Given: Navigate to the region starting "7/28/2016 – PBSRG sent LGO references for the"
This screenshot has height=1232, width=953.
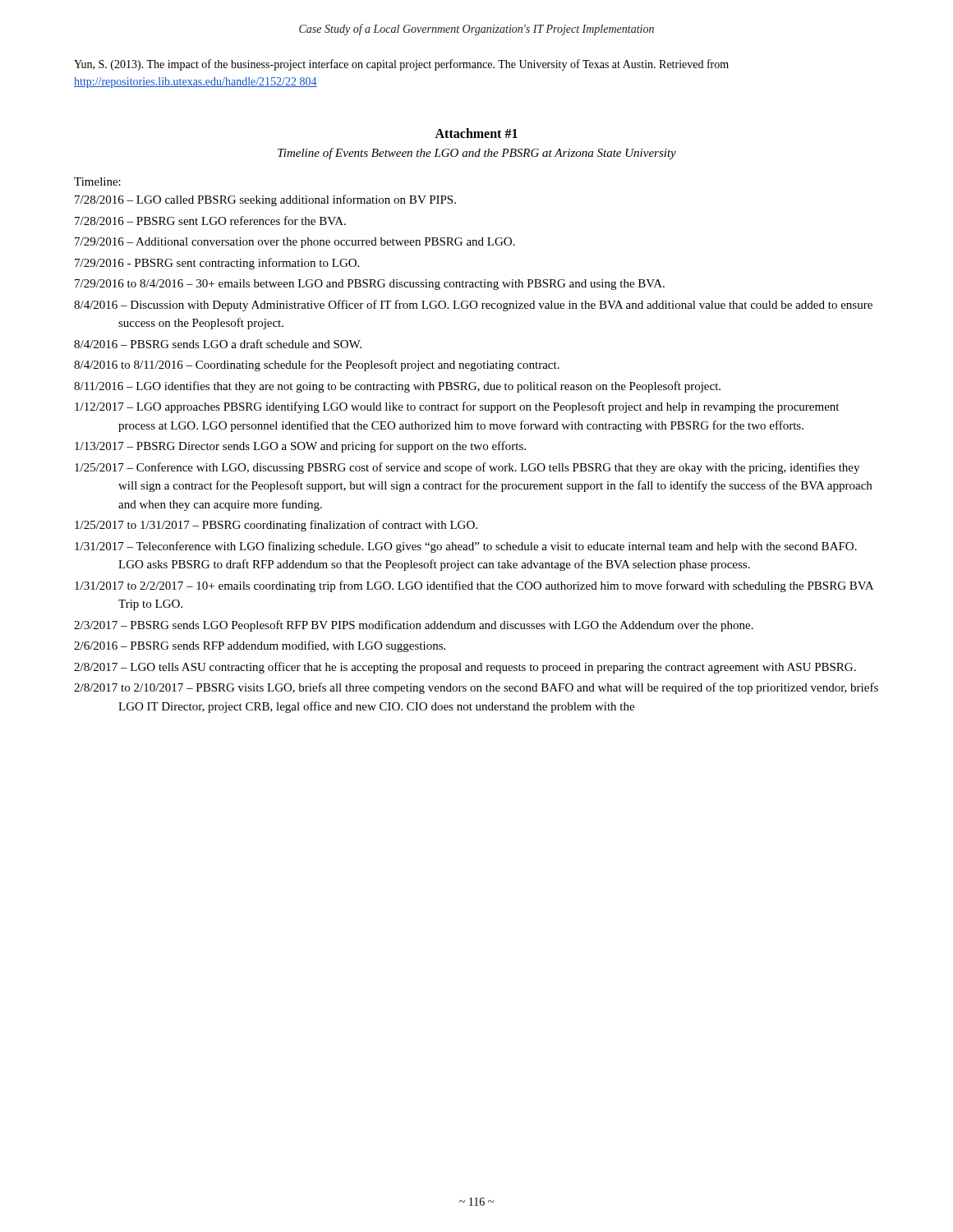Looking at the screenshot, I should (210, 221).
